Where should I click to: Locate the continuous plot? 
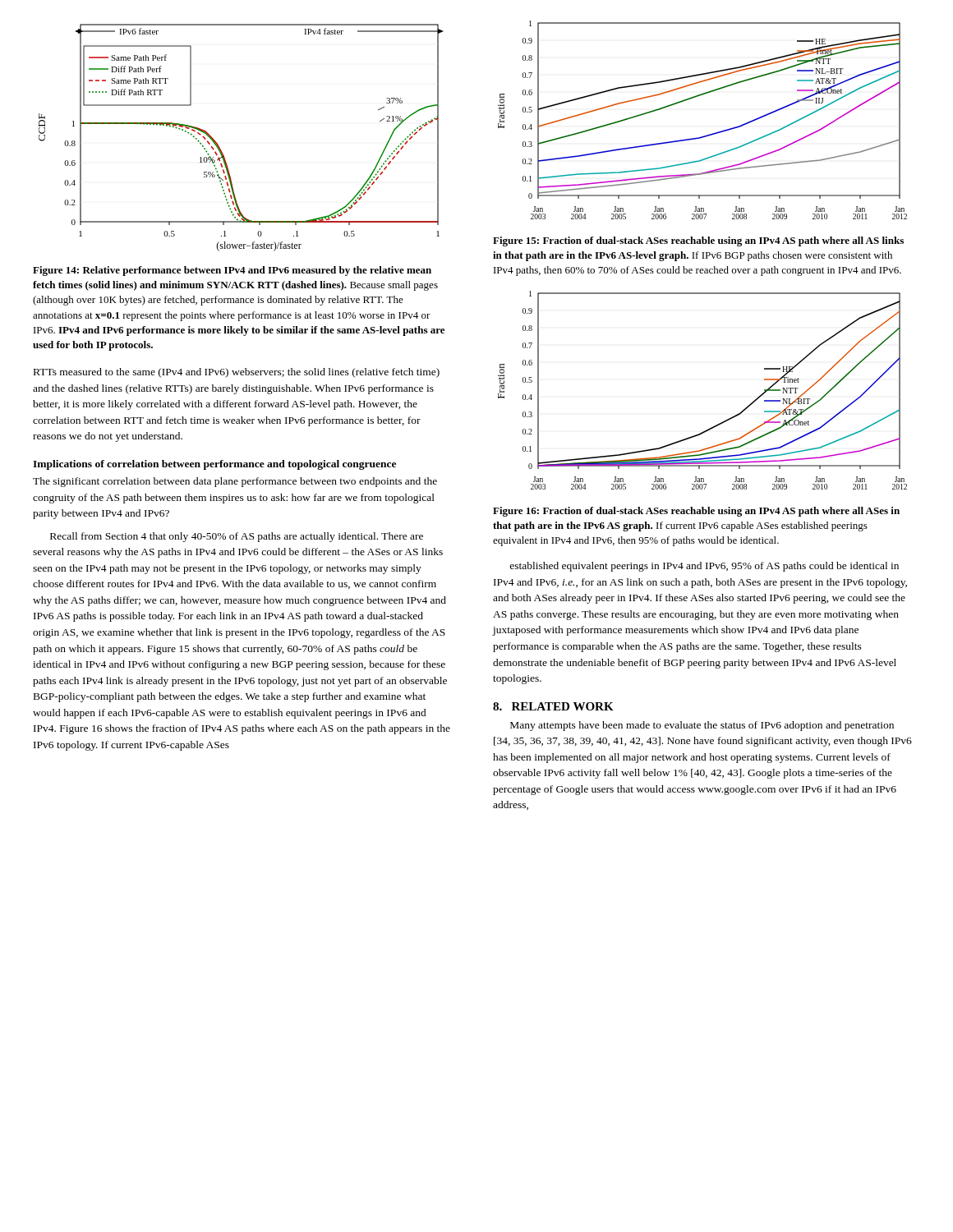242,137
